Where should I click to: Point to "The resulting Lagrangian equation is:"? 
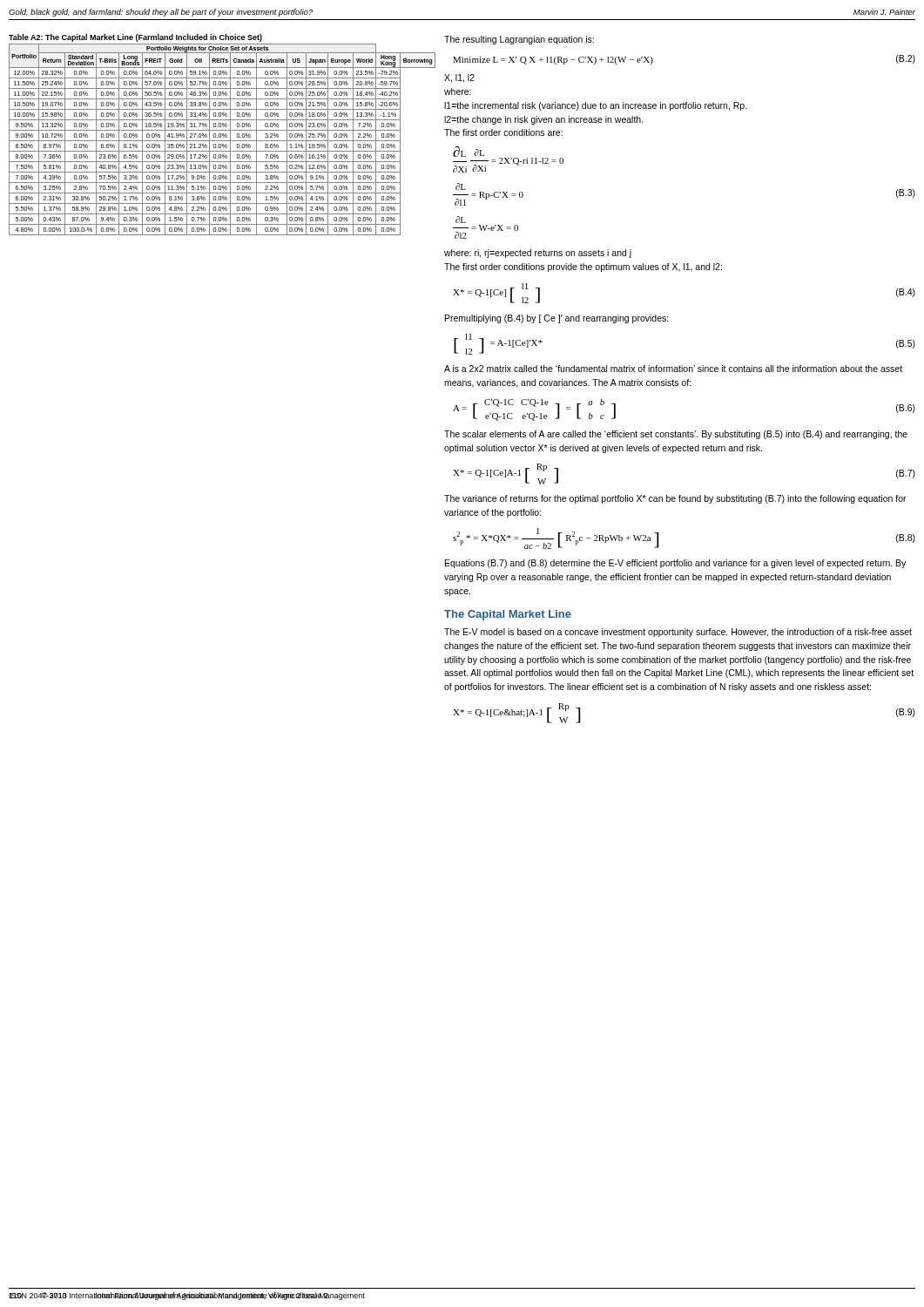[x=519, y=39]
